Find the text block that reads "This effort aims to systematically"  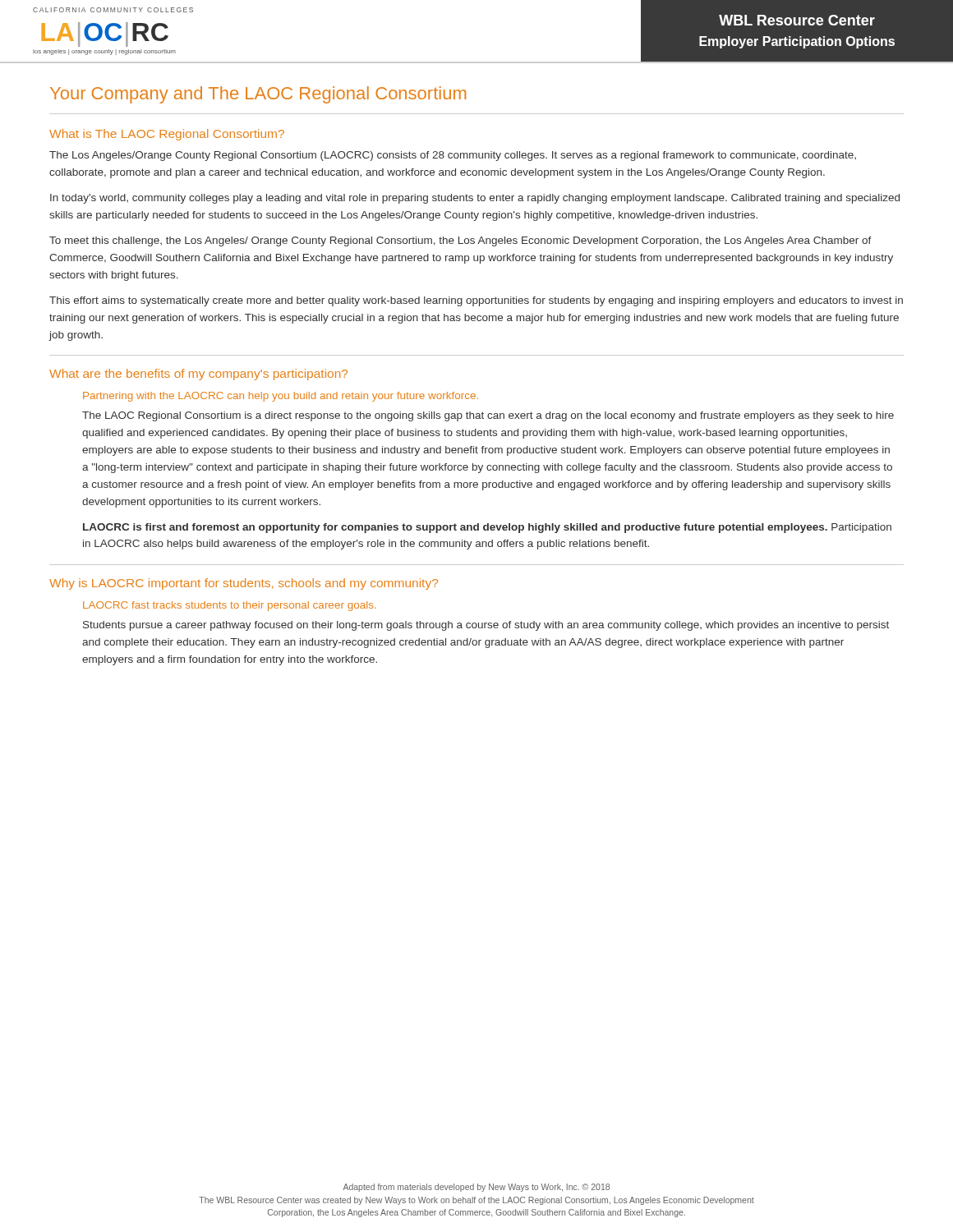476,317
